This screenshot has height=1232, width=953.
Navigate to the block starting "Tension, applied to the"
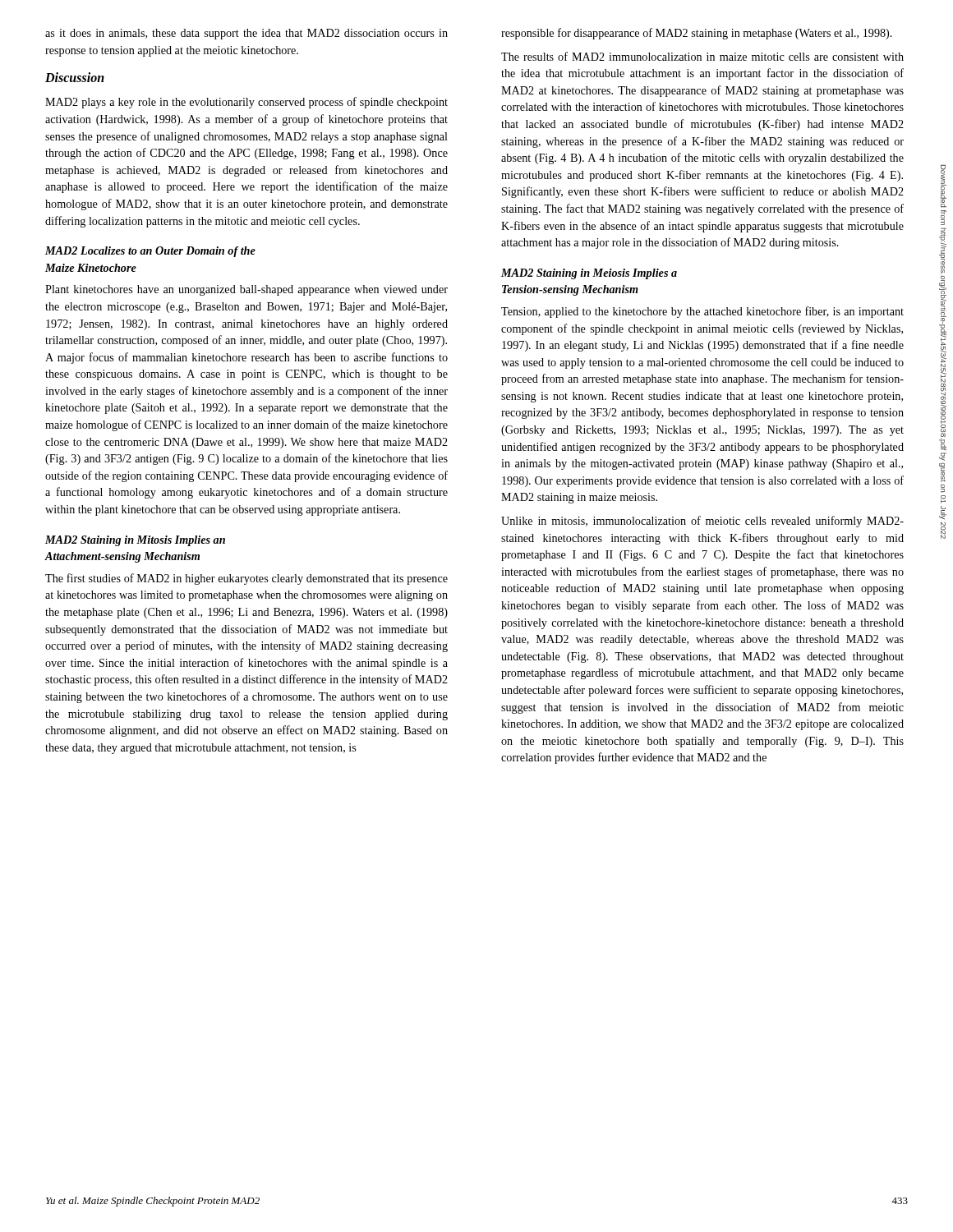click(702, 404)
